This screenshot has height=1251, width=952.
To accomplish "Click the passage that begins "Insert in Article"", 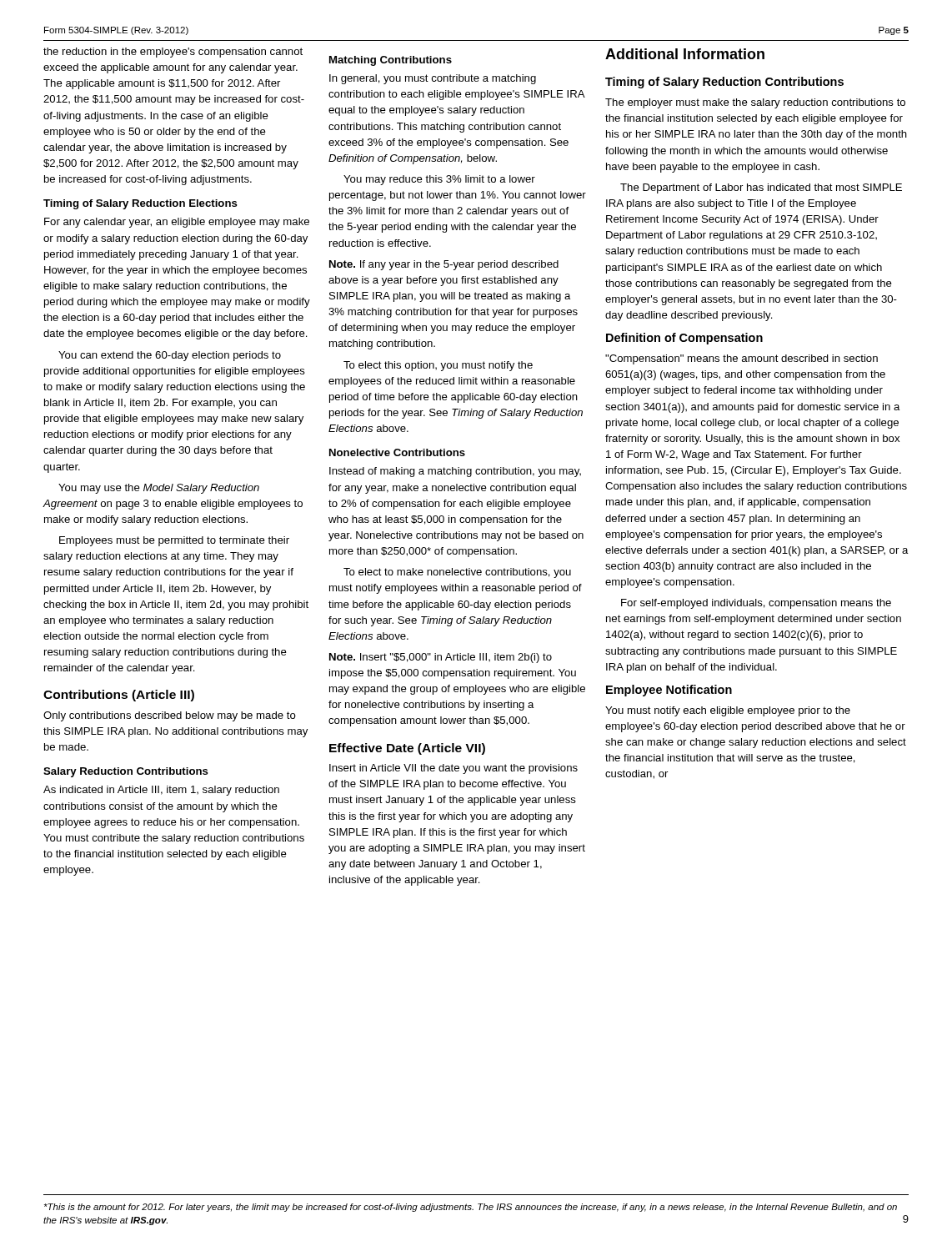I will click(458, 824).
